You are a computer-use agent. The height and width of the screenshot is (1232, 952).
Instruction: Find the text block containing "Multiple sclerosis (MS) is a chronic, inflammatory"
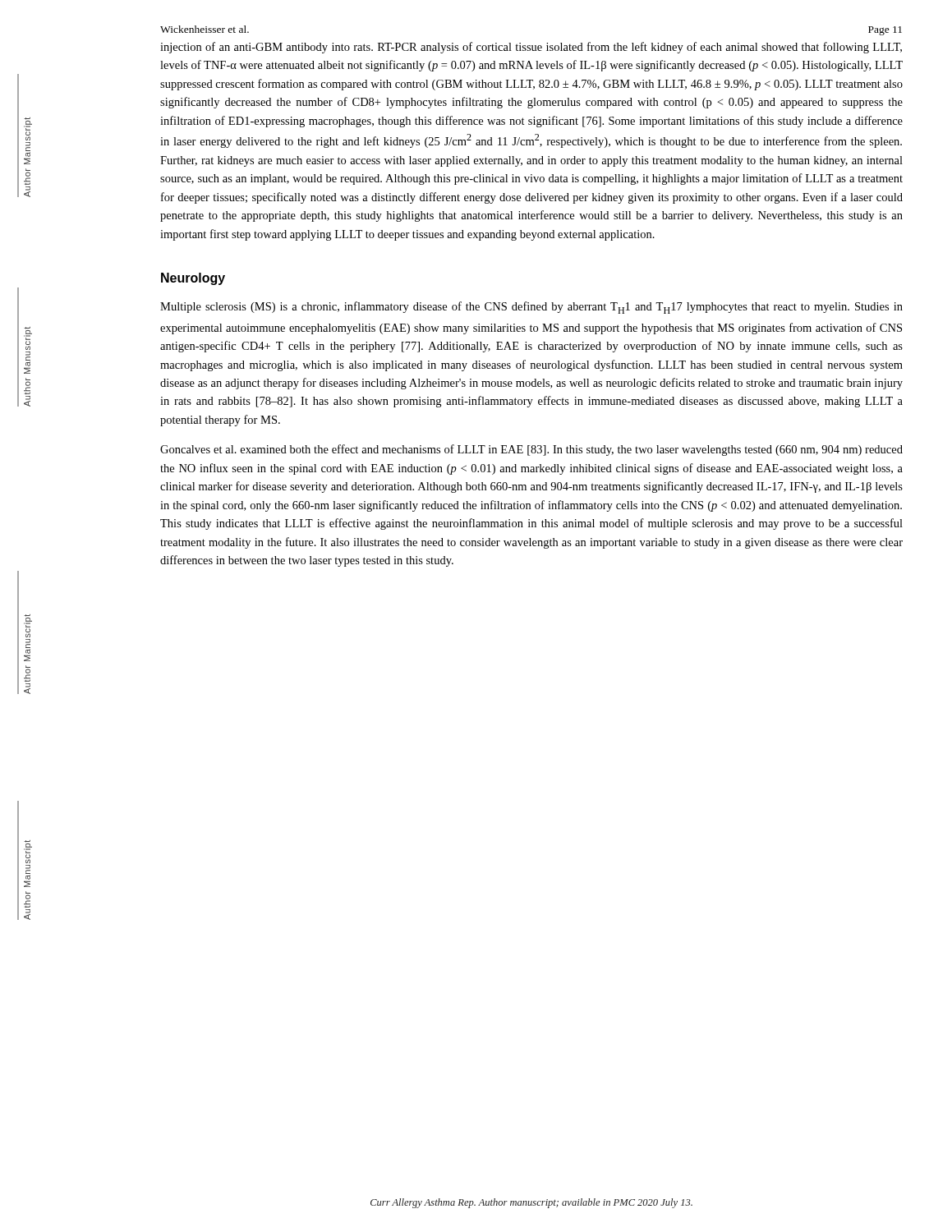click(x=531, y=363)
